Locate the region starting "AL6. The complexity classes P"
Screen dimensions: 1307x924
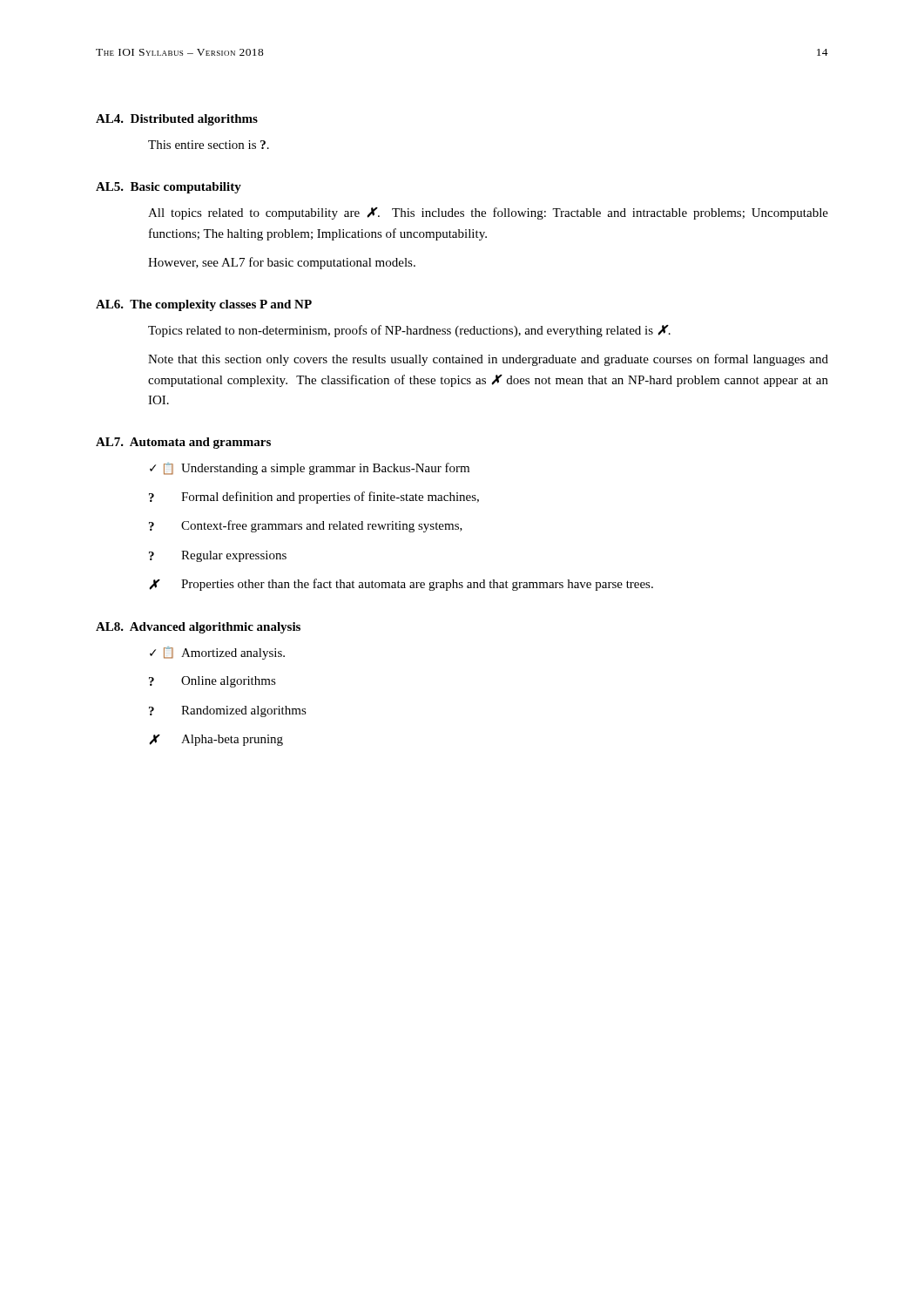pos(204,304)
